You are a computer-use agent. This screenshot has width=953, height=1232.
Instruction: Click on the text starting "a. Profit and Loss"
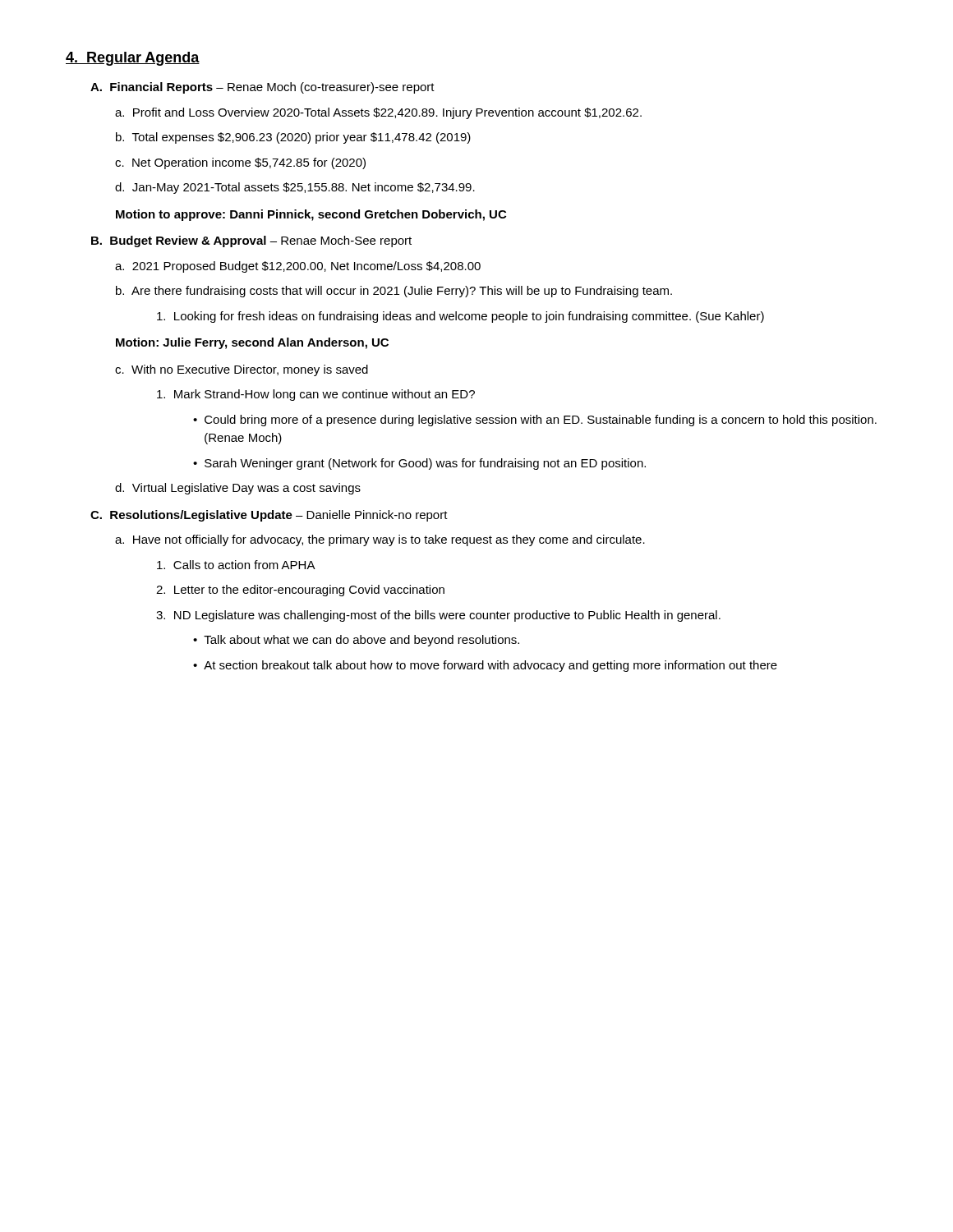[379, 112]
